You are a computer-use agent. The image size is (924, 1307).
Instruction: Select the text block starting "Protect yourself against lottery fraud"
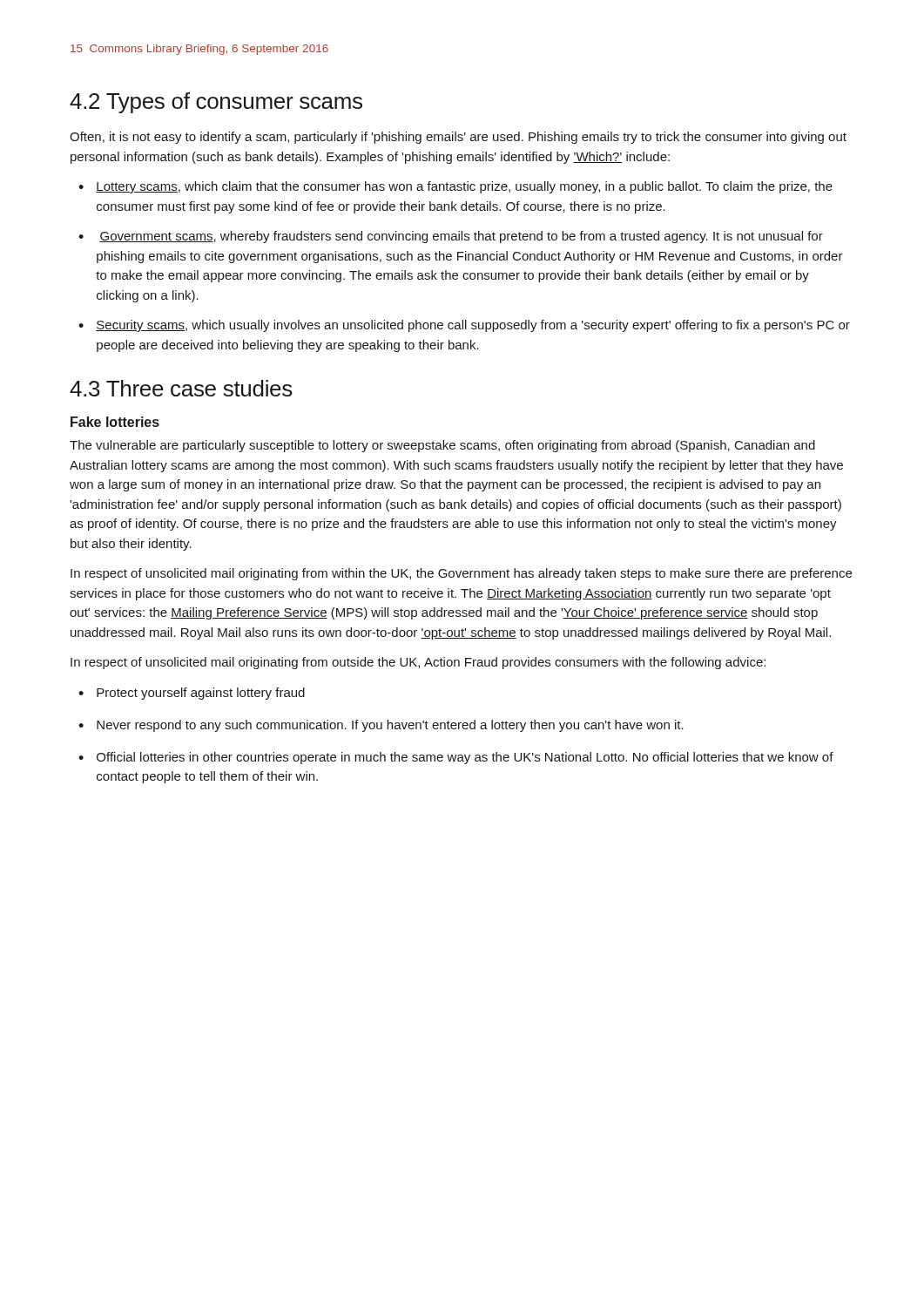192,694
